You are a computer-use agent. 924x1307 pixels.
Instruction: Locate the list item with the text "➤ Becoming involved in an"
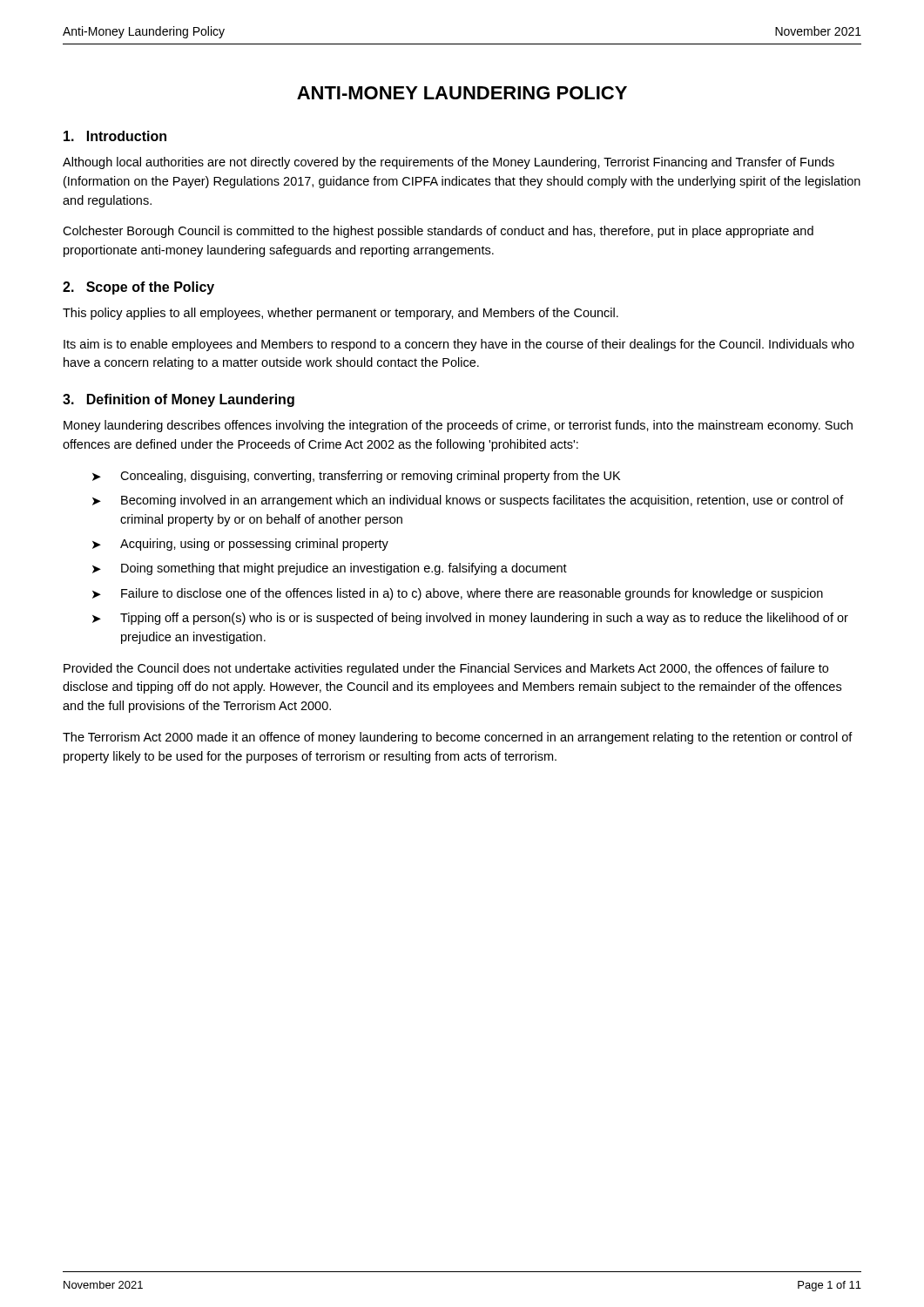(476, 510)
